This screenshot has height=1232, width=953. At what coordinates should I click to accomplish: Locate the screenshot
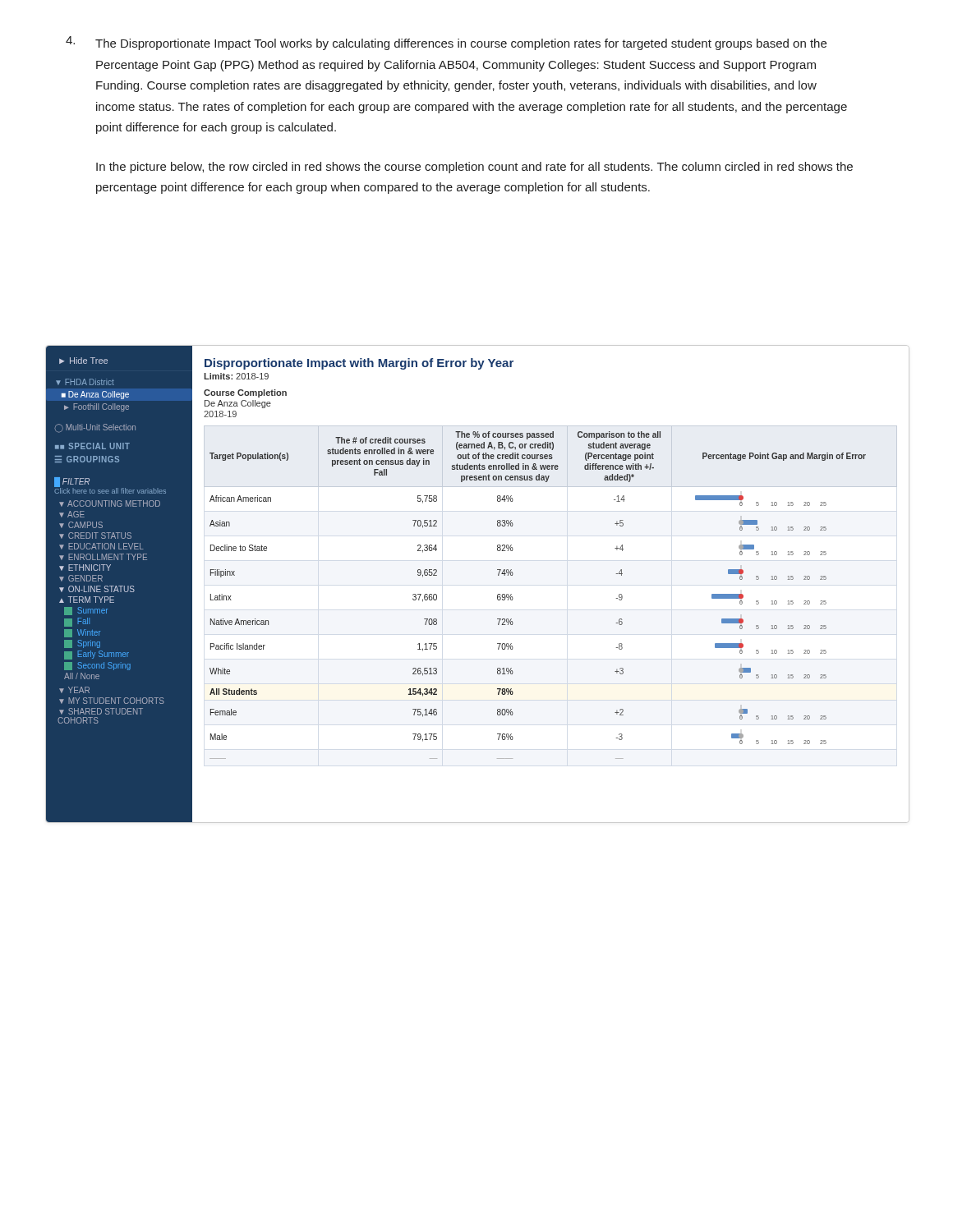point(477,584)
